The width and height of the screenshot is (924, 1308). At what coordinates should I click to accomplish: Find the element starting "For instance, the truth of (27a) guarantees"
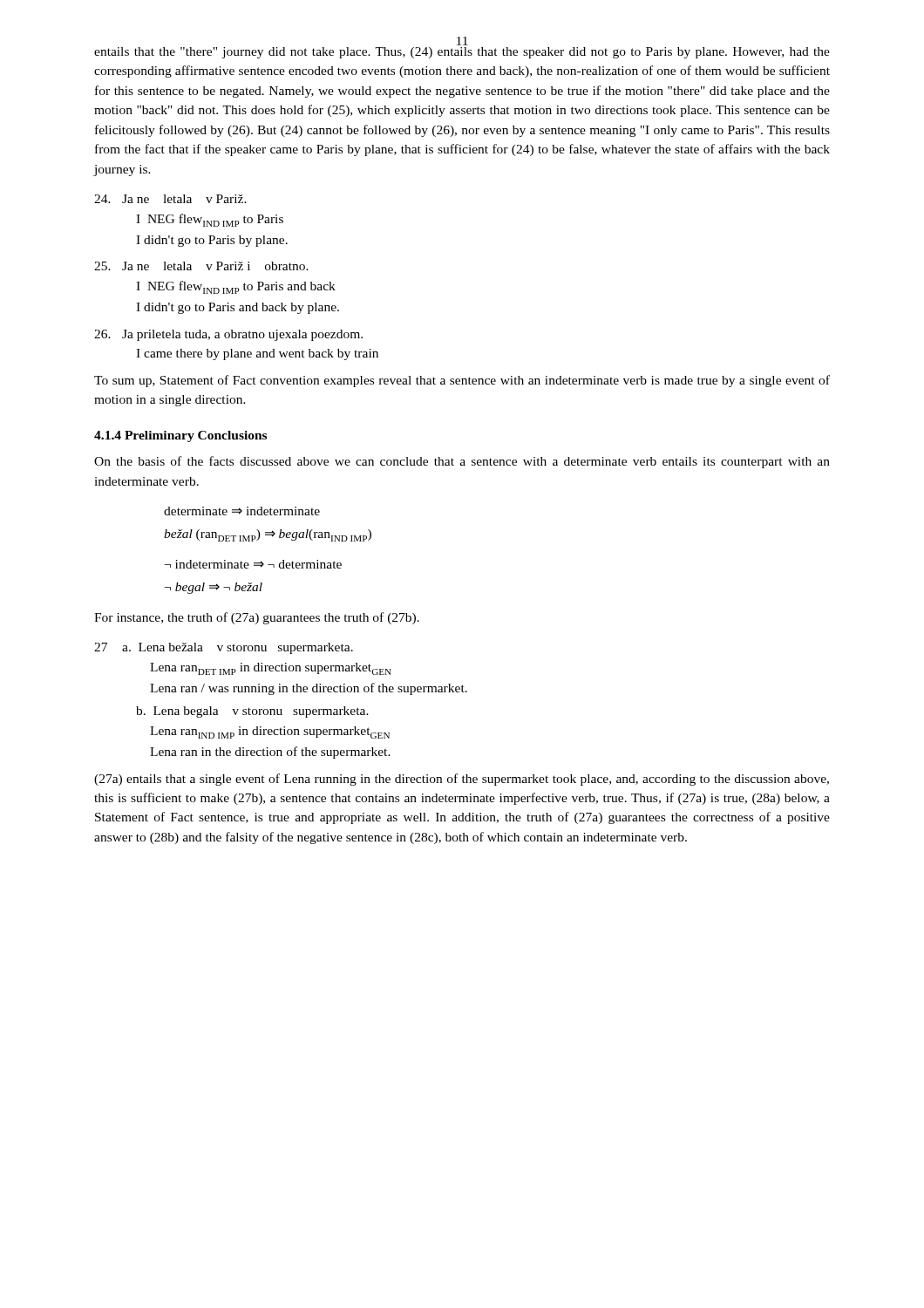click(x=257, y=618)
